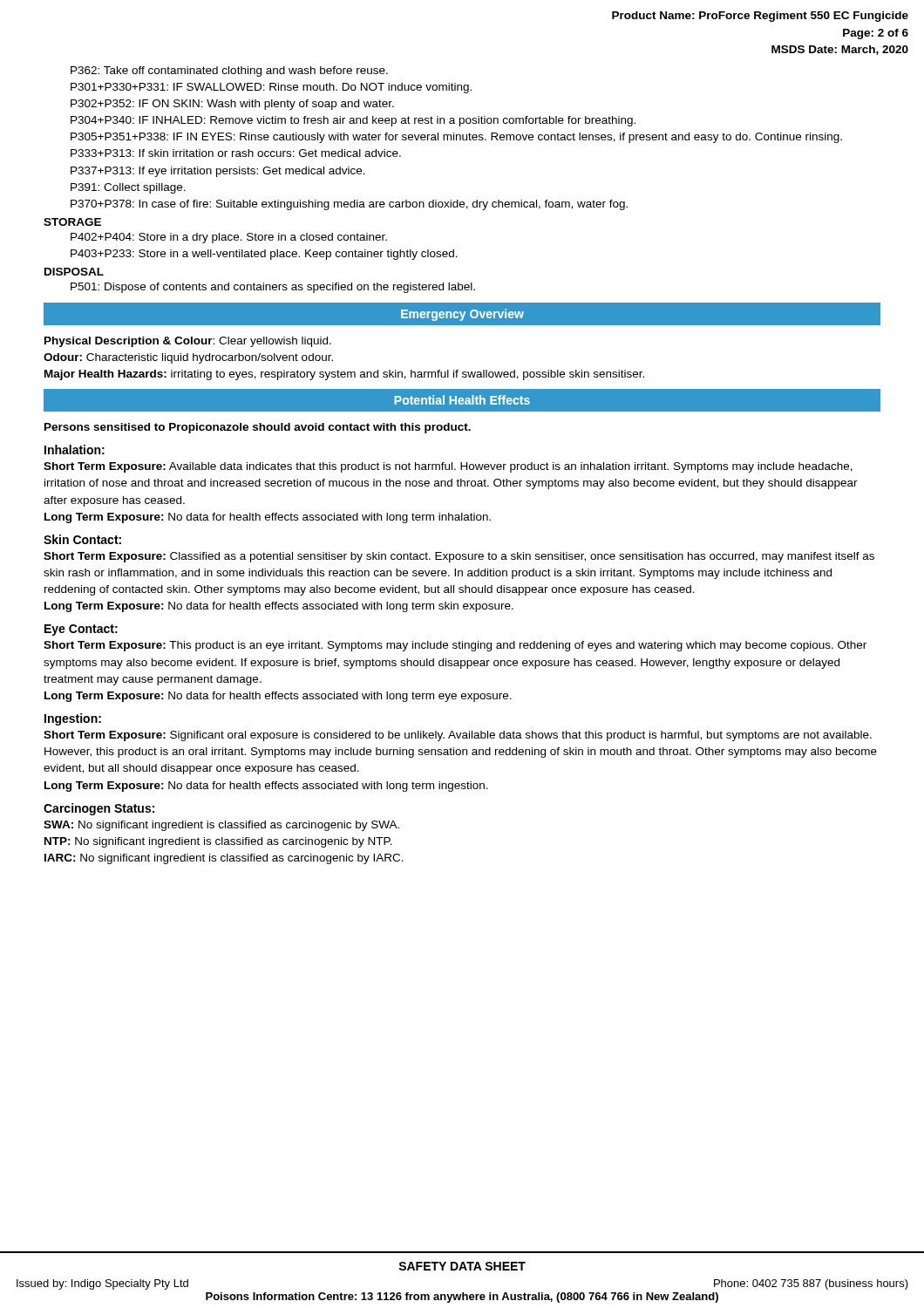Find the passage starting "P501: Dispose of"
924x1308 pixels.
475,287
